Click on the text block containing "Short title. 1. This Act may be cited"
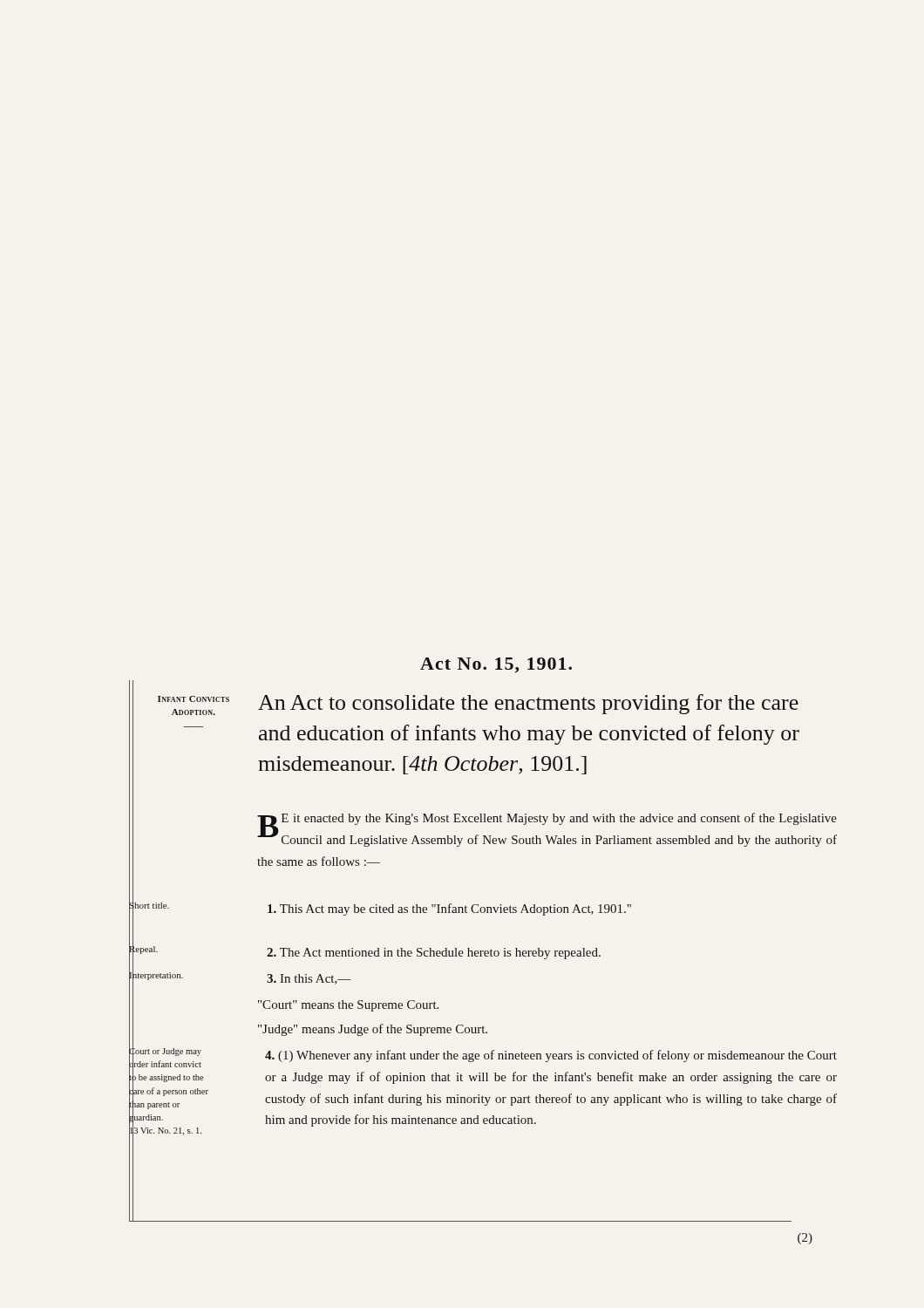This screenshot has height=1308, width=924. click(483, 909)
